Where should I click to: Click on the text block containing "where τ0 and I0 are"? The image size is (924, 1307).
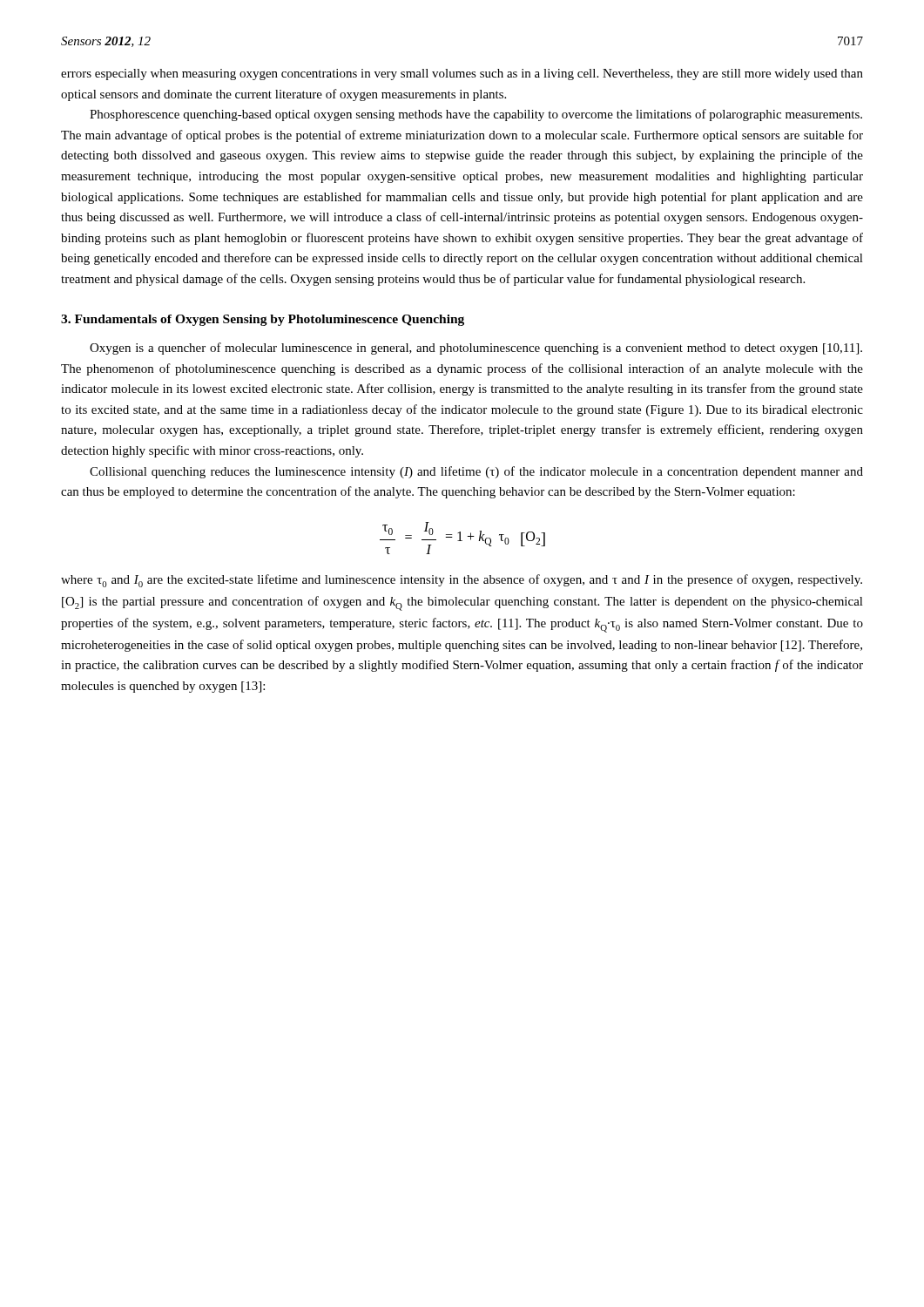(x=462, y=632)
